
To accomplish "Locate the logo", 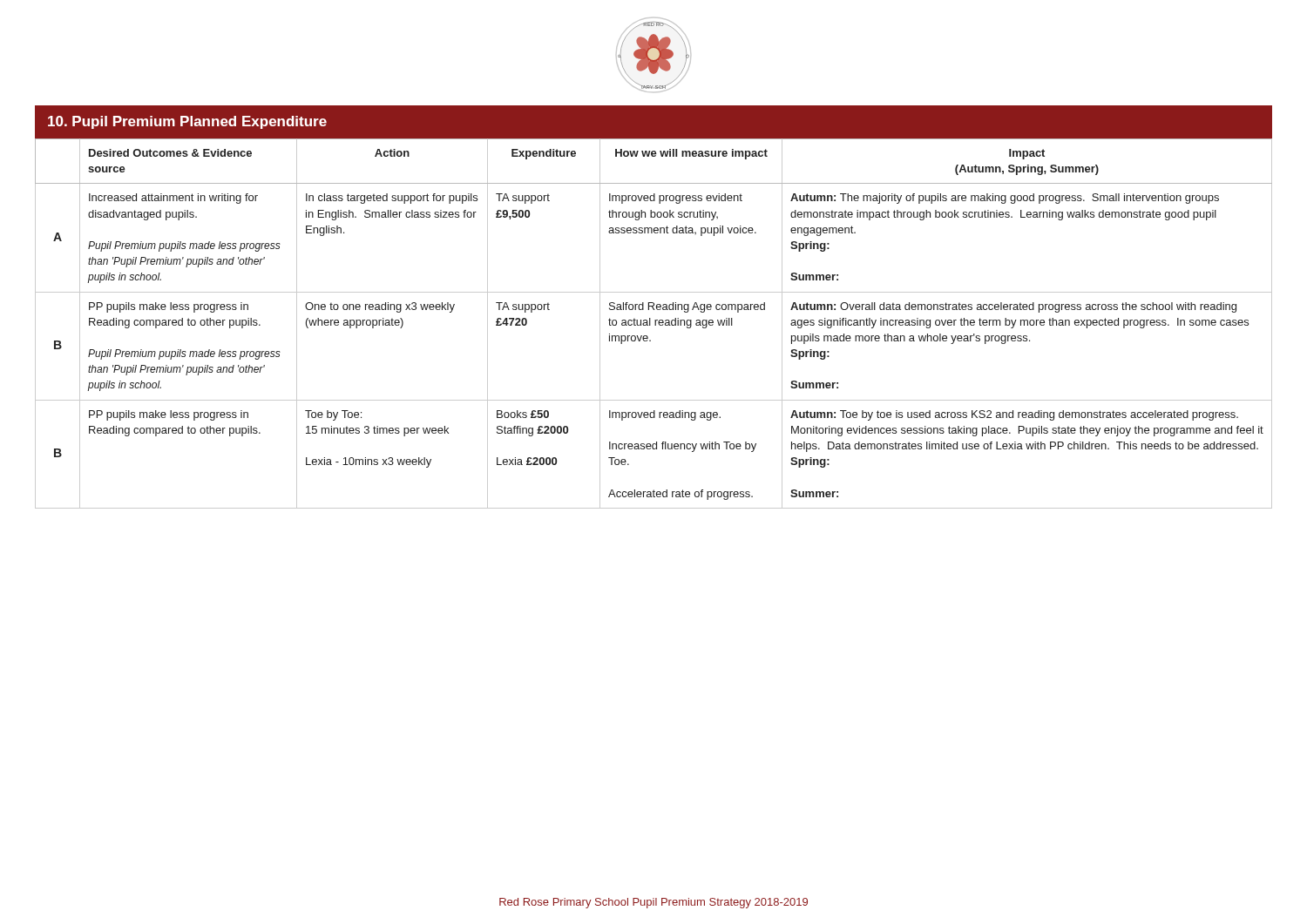I will [654, 53].
